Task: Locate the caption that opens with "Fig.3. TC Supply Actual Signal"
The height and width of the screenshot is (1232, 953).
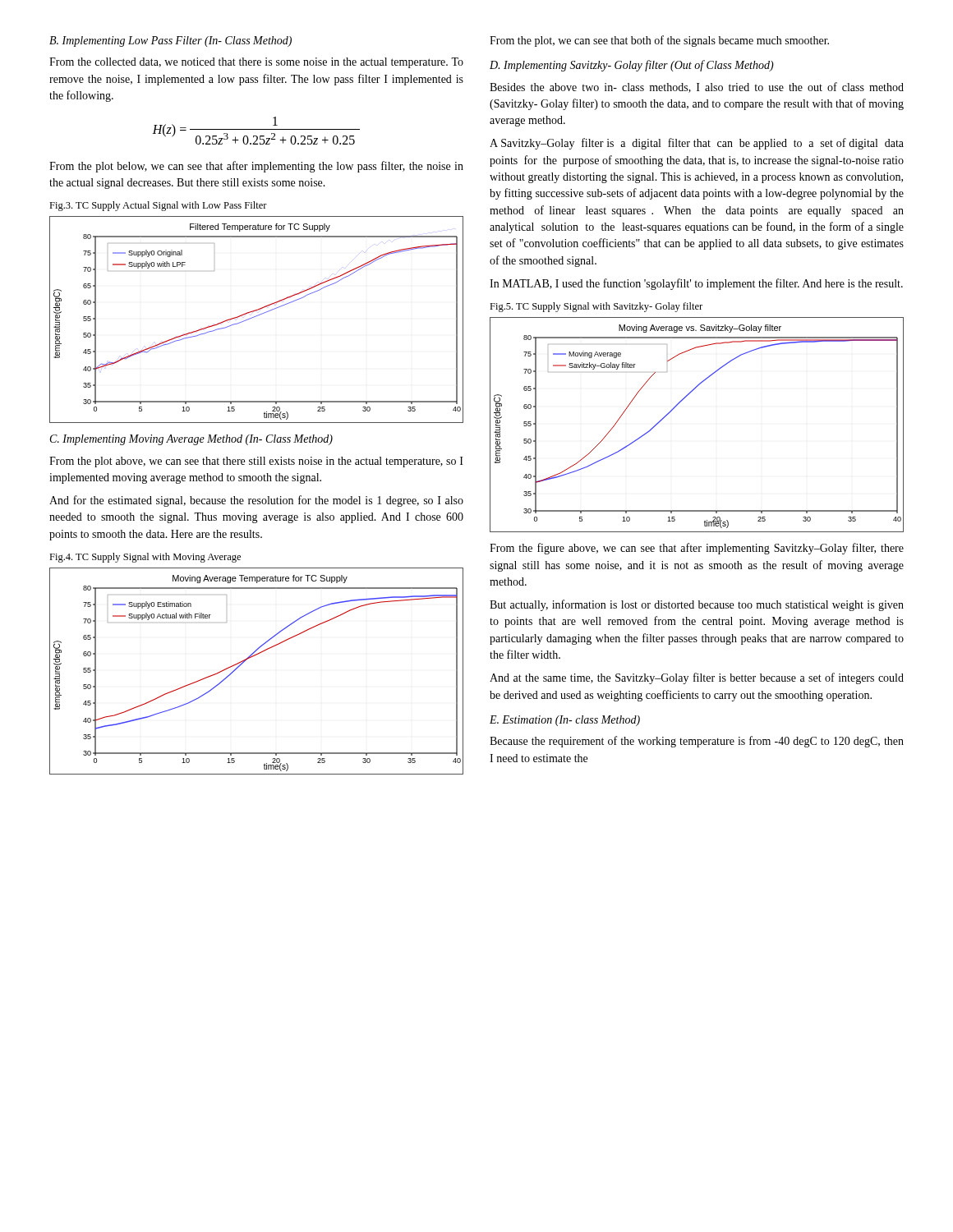Action: [x=256, y=205]
